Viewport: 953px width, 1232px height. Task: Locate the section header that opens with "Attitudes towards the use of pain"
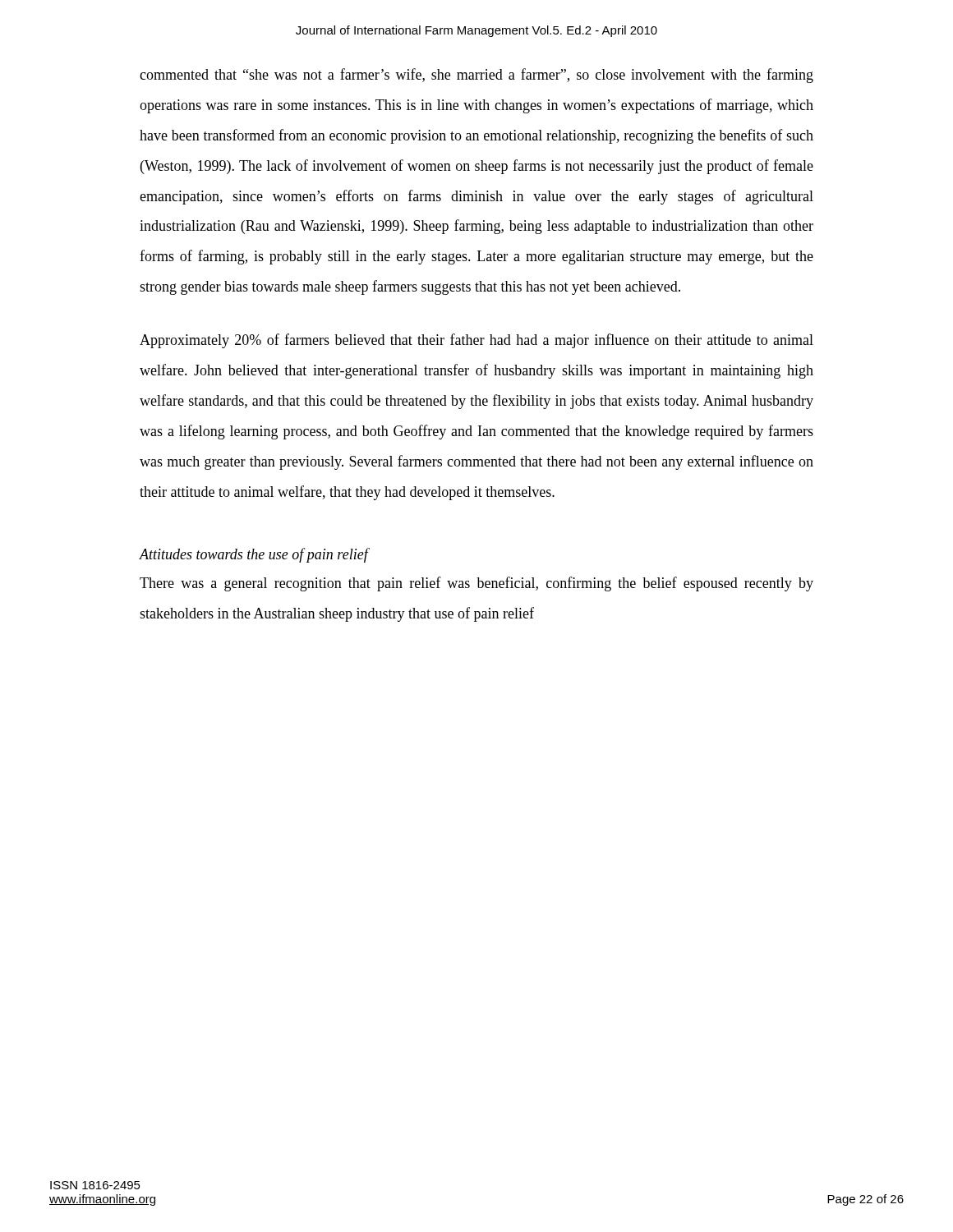click(x=254, y=555)
